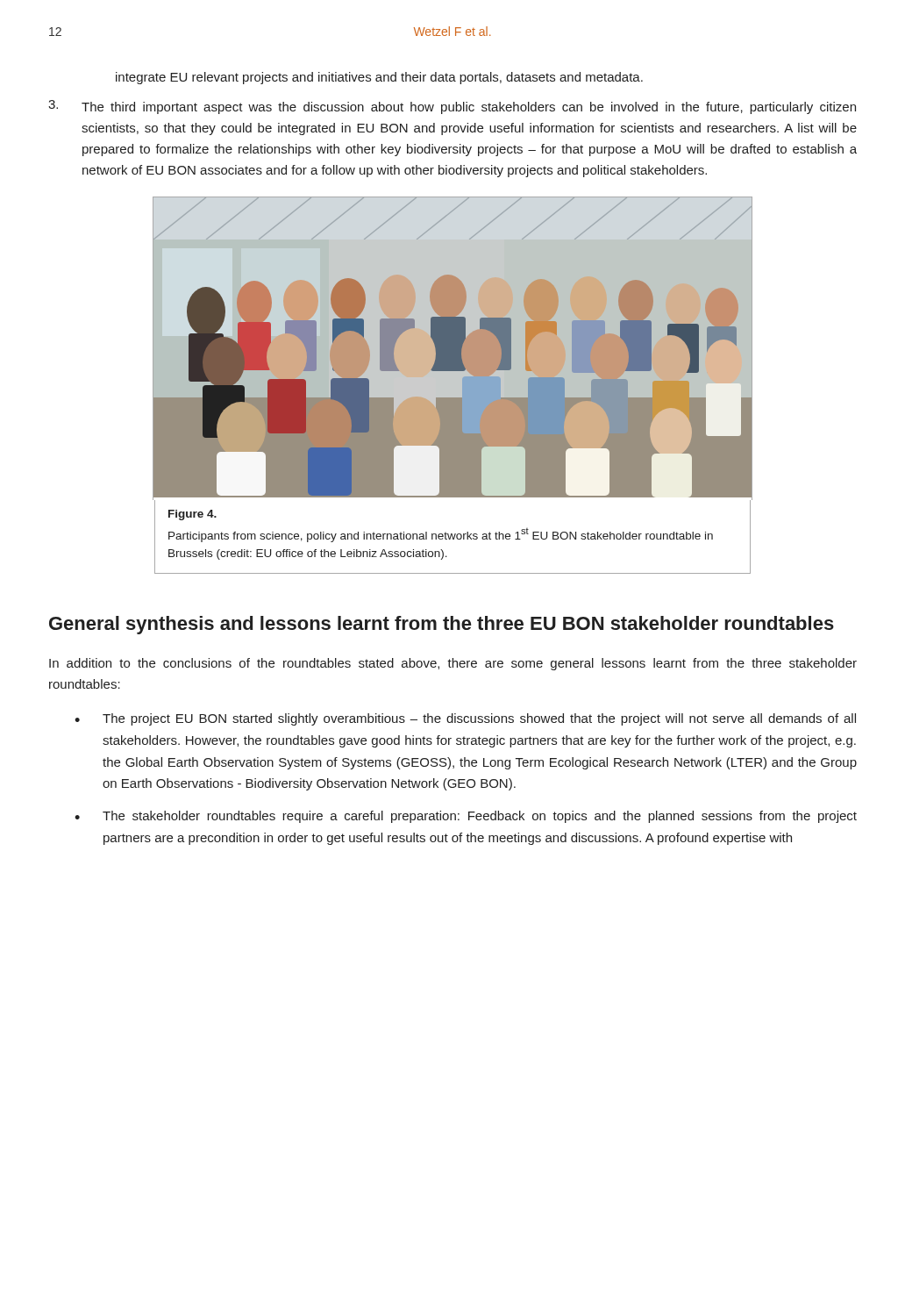Point to the section header beginning "General synthesis and lessons learnt from"

[441, 623]
